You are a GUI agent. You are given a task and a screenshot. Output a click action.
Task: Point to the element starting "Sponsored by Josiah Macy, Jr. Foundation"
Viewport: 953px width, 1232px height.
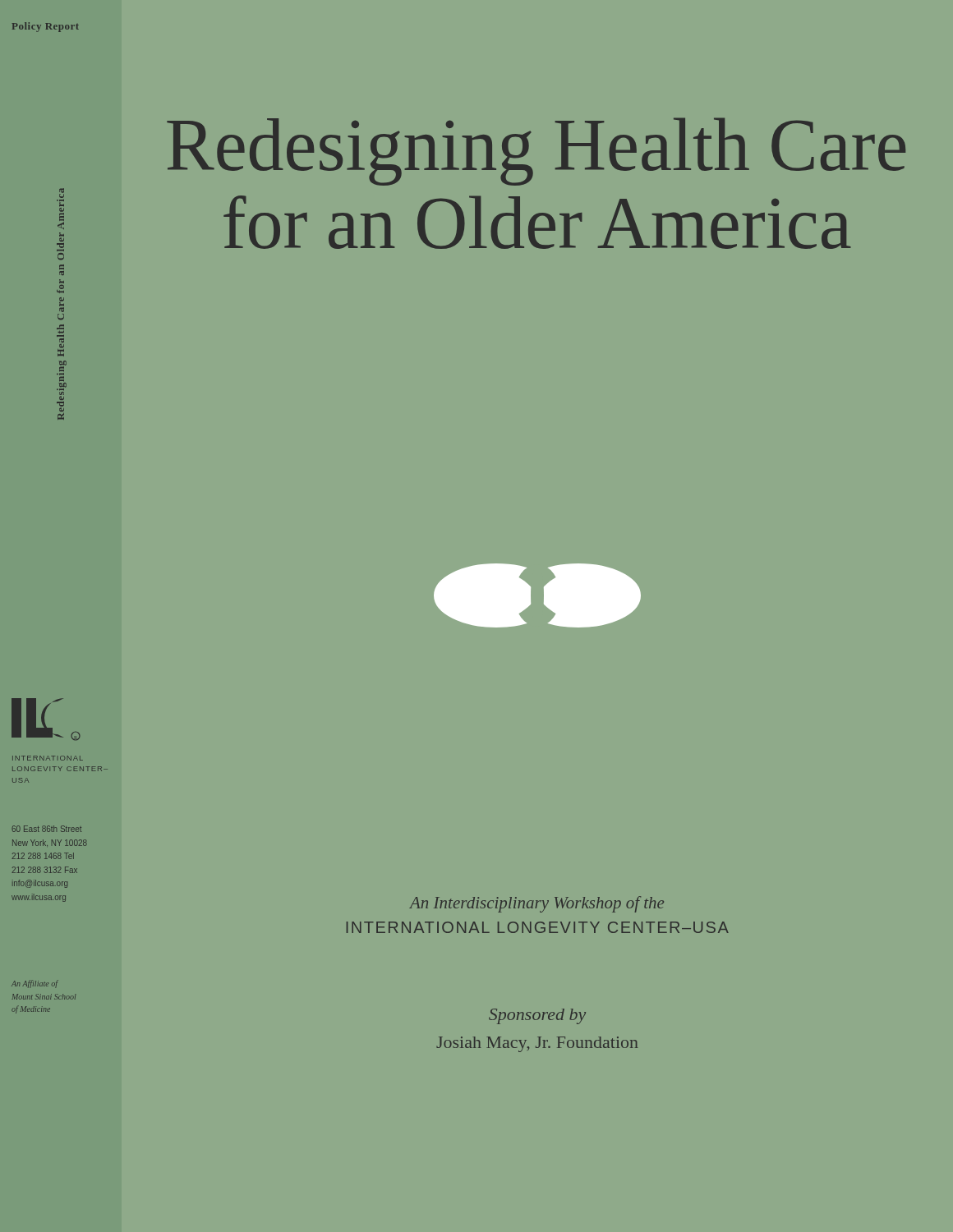click(x=537, y=1027)
